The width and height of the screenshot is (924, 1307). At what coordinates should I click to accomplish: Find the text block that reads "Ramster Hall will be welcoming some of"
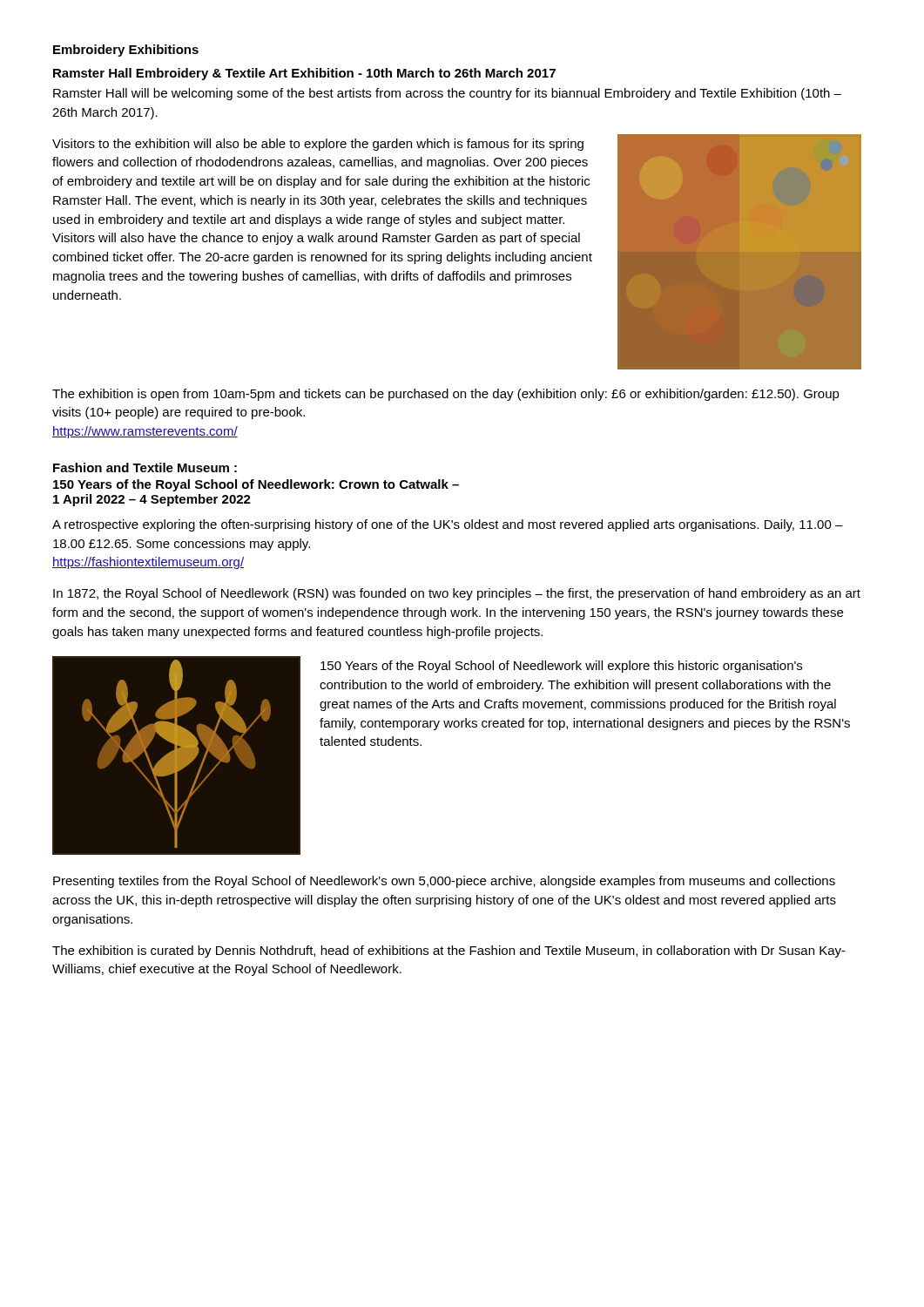(x=447, y=102)
